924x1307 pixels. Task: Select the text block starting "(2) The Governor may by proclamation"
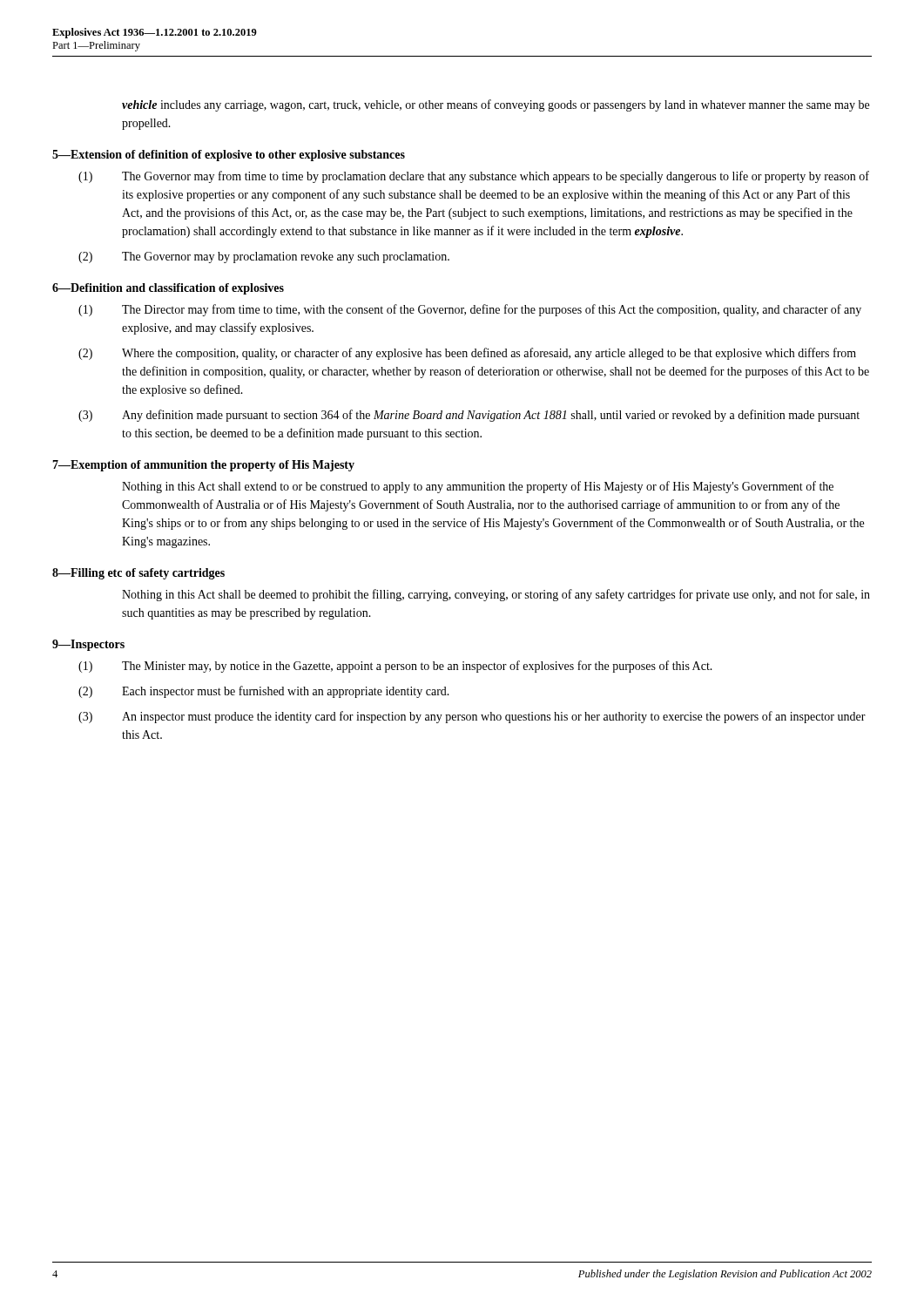[x=264, y=257]
